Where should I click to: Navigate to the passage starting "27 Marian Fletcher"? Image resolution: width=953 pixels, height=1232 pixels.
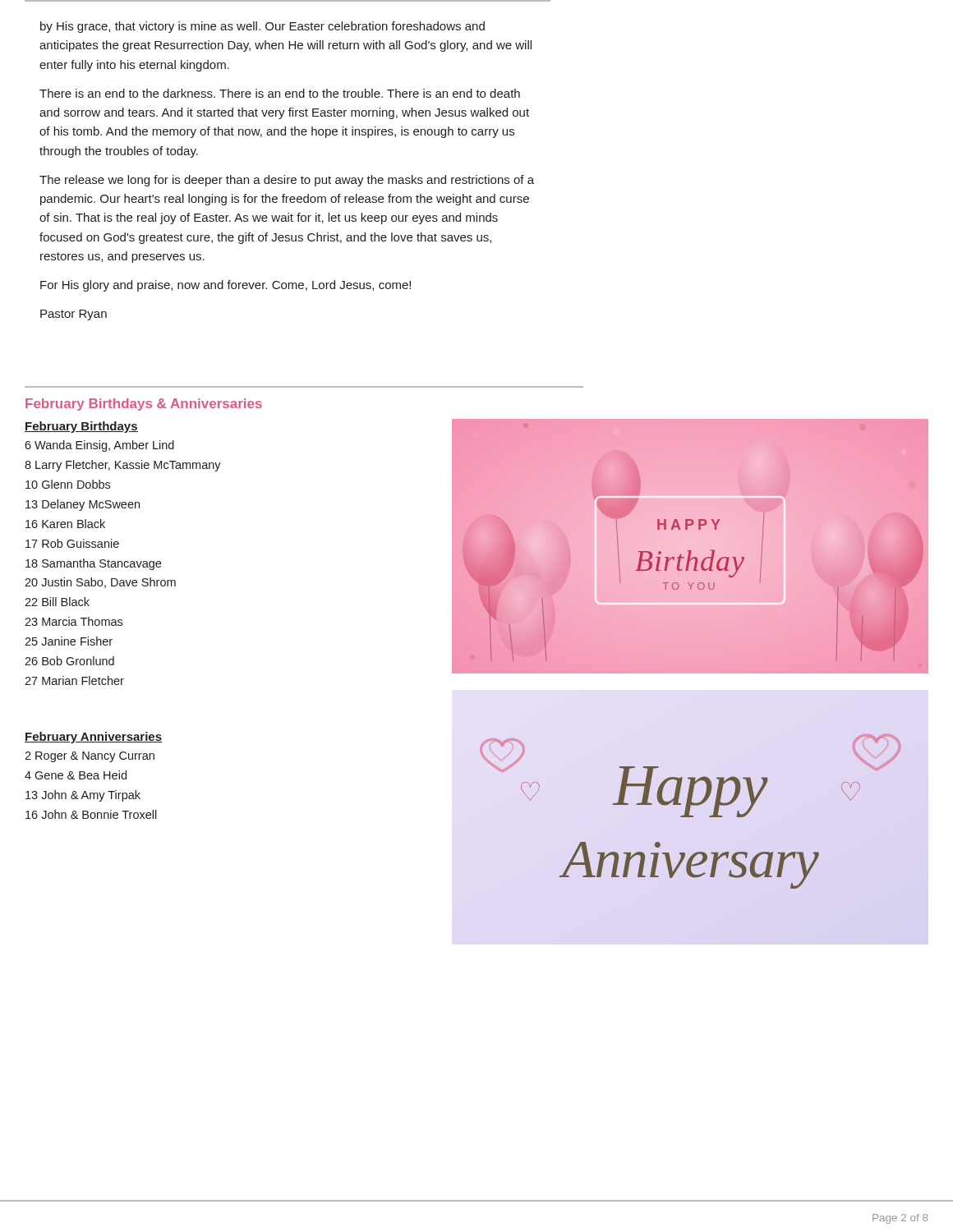pyautogui.click(x=74, y=681)
